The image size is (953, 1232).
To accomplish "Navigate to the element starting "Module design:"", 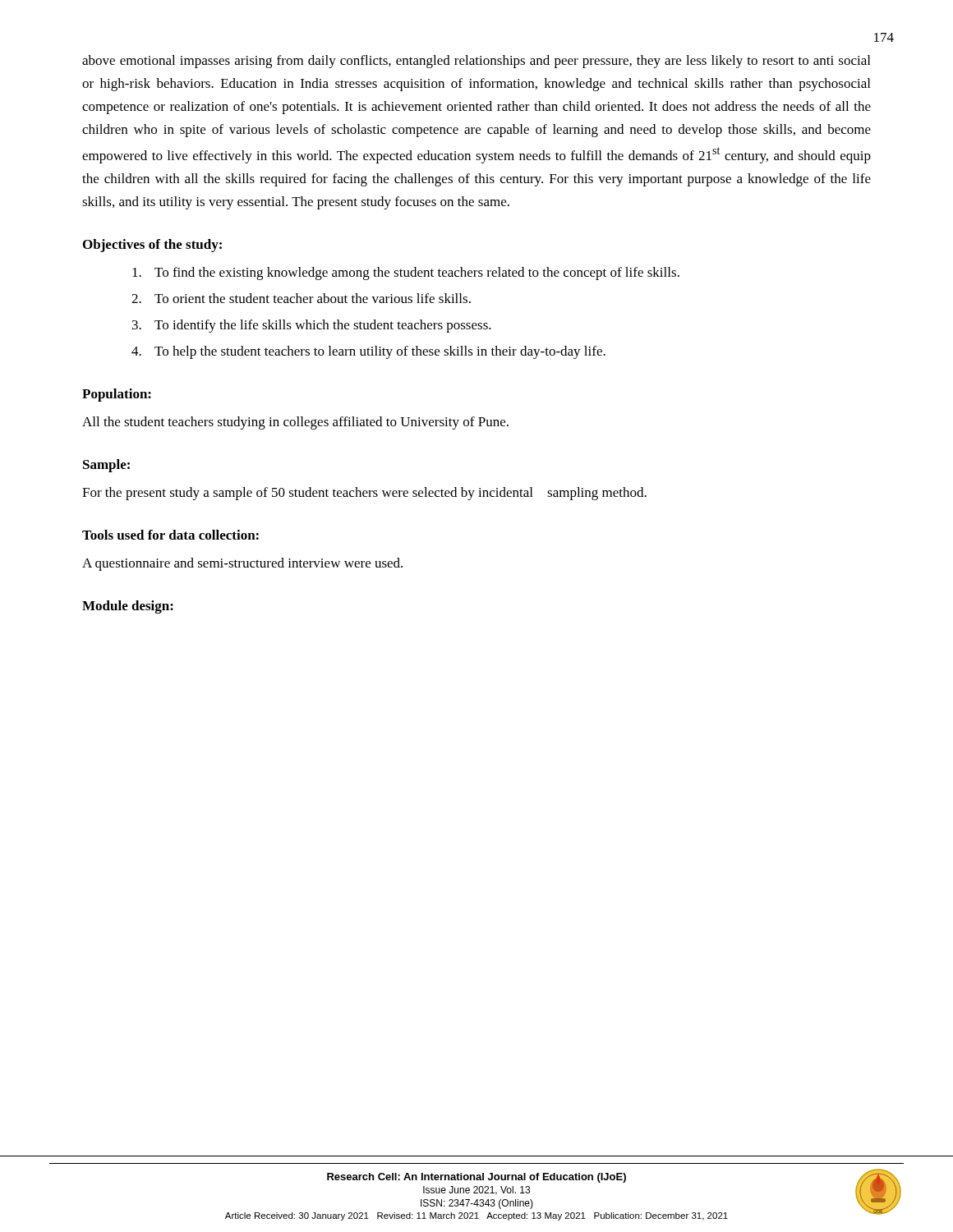I will [128, 606].
